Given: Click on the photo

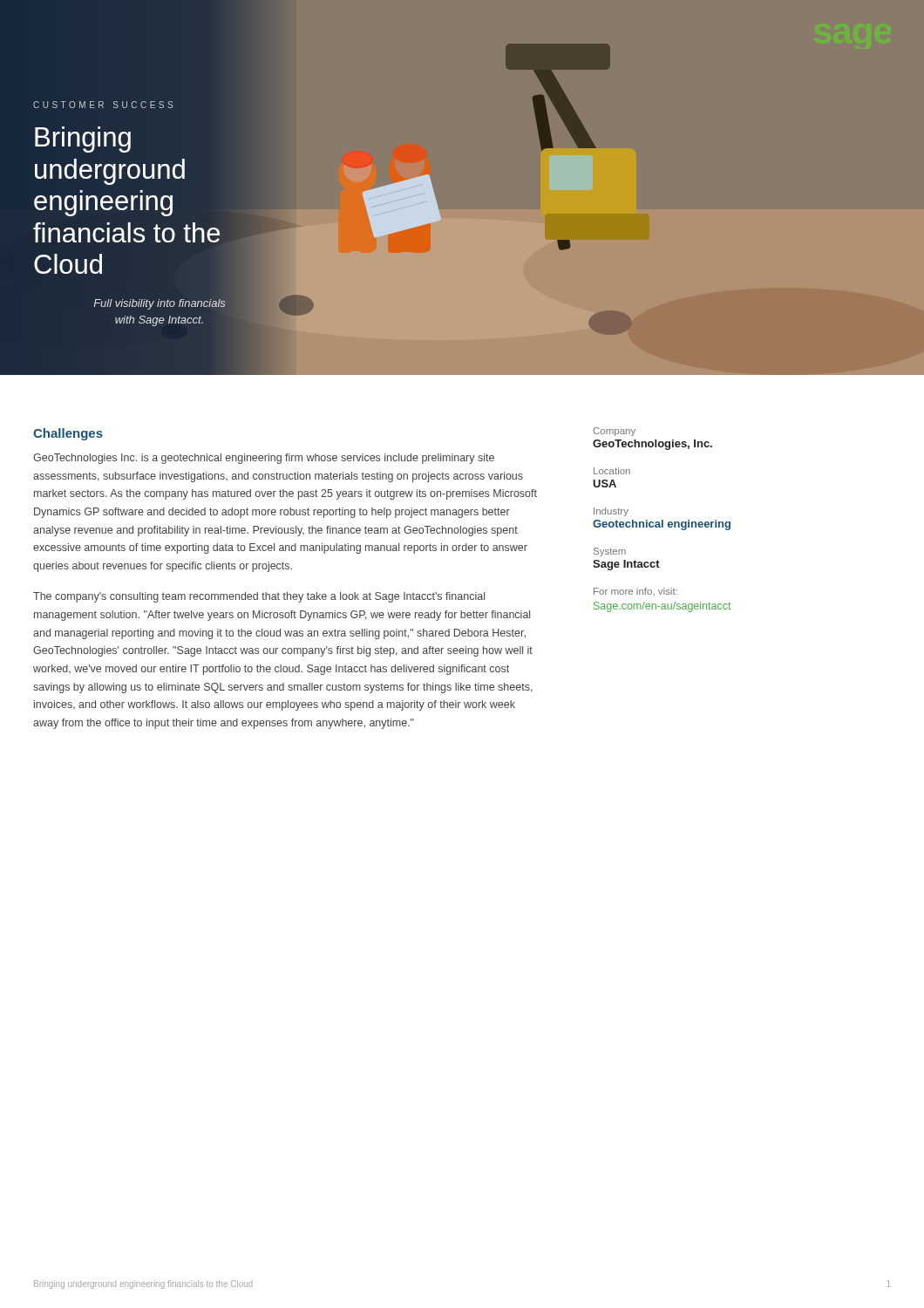Looking at the screenshot, I should 462,188.
